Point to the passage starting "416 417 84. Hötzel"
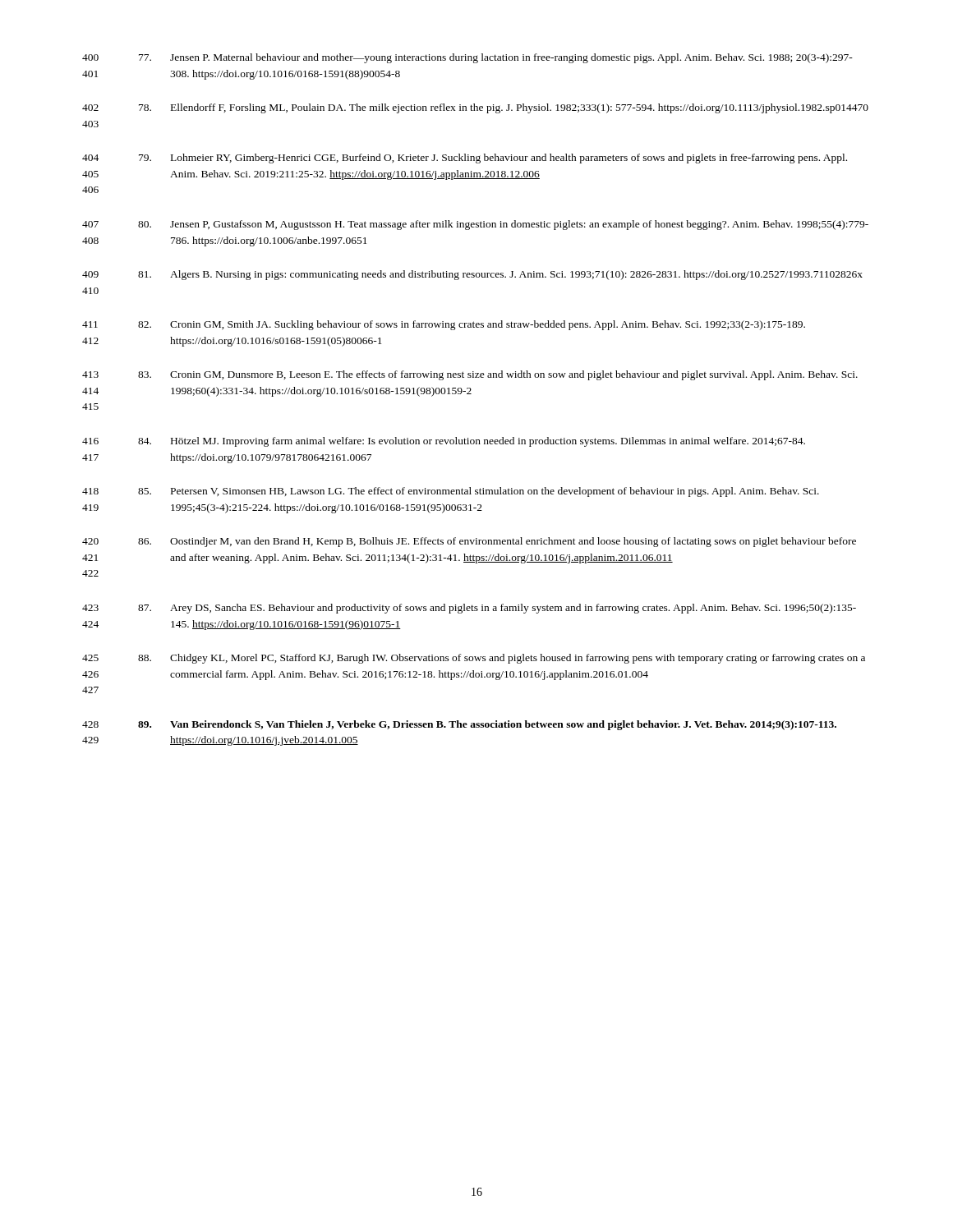The image size is (953, 1232). (476, 449)
